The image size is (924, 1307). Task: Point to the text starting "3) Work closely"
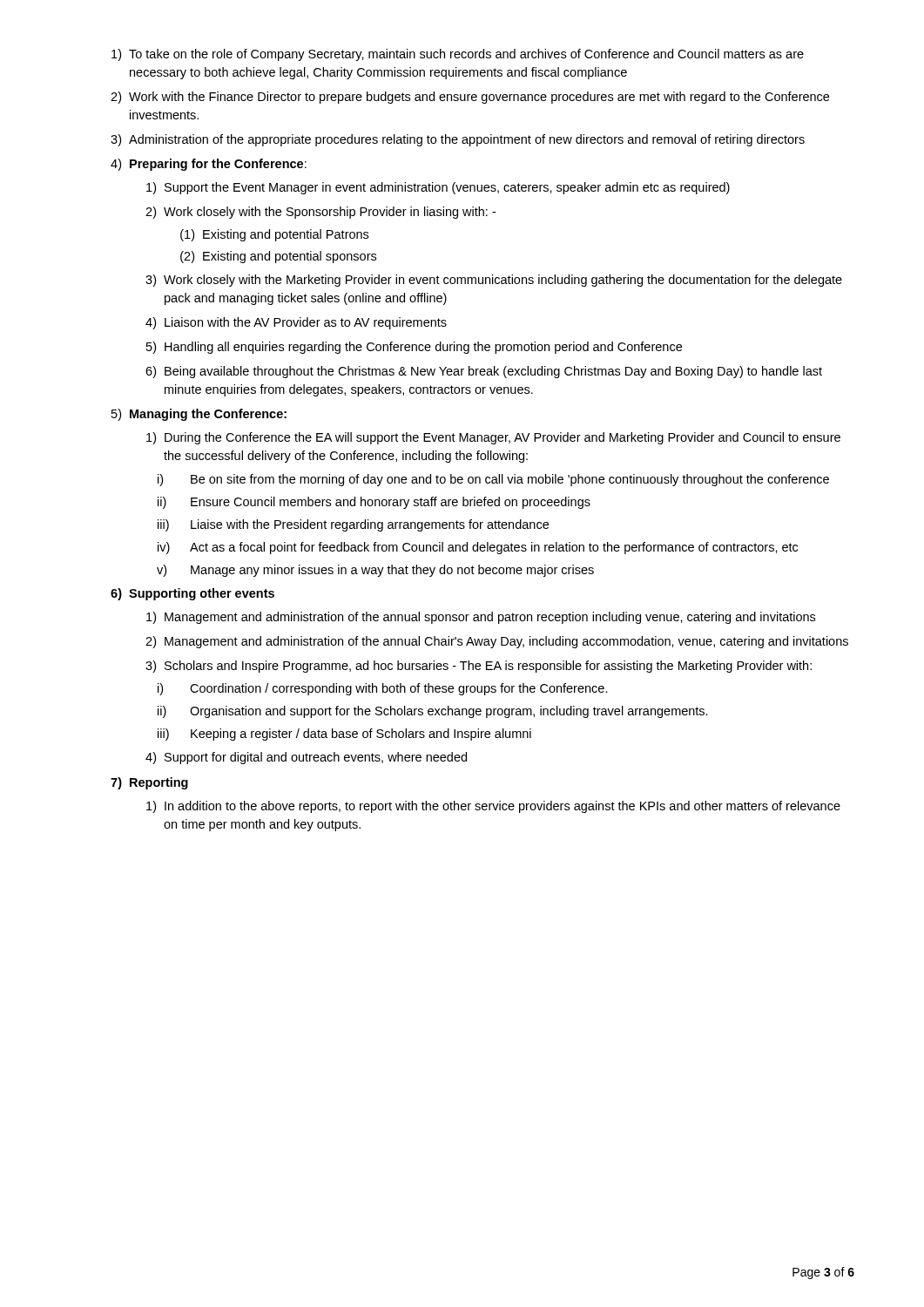[488, 289]
